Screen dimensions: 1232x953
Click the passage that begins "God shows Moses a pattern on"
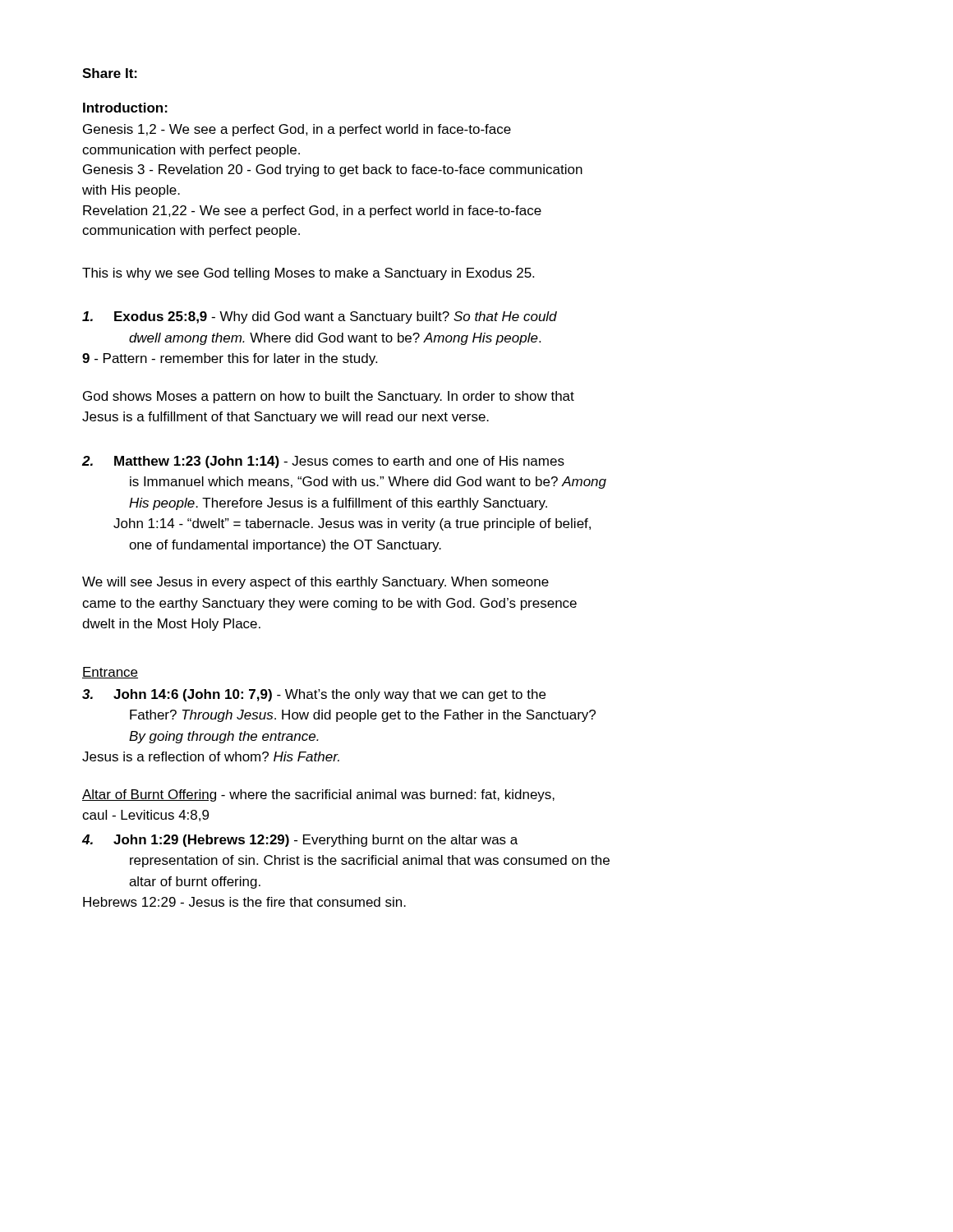[x=328, y=407]
